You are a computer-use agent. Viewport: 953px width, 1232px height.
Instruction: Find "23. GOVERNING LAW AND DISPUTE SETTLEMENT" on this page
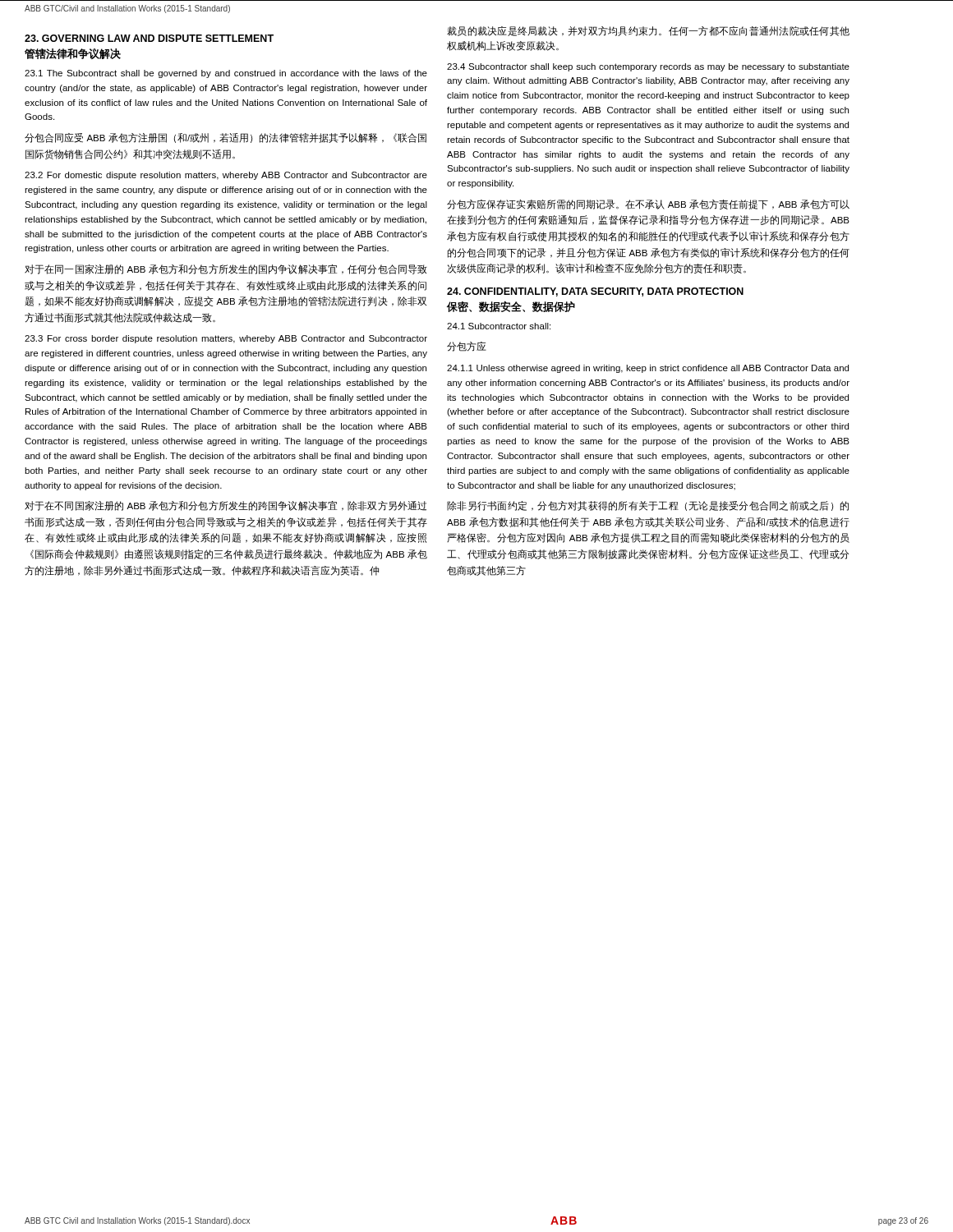coord(149,39)
